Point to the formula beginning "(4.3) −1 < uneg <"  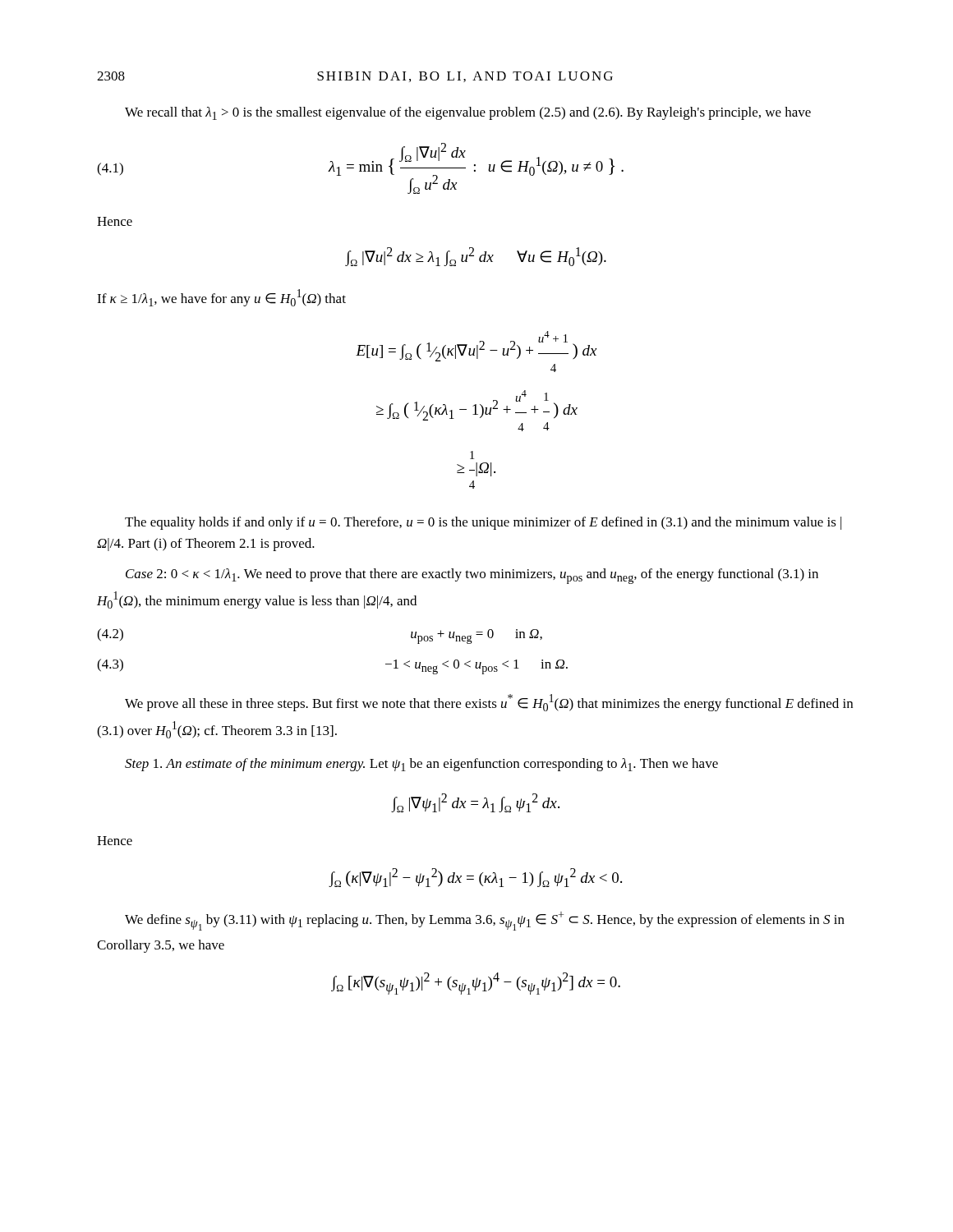point(444,665)
